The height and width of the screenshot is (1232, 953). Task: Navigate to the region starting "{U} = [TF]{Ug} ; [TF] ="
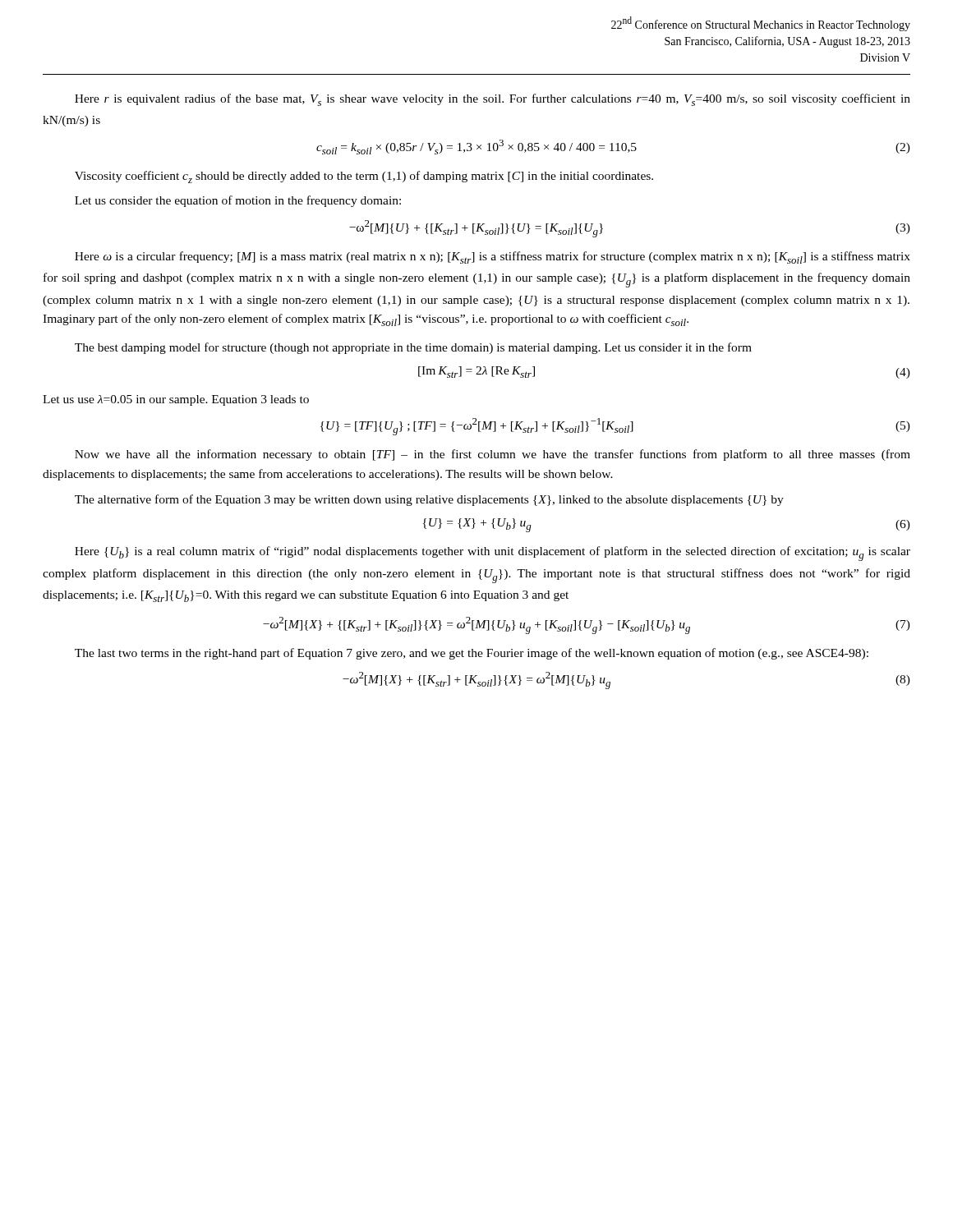tap(476, 426)
